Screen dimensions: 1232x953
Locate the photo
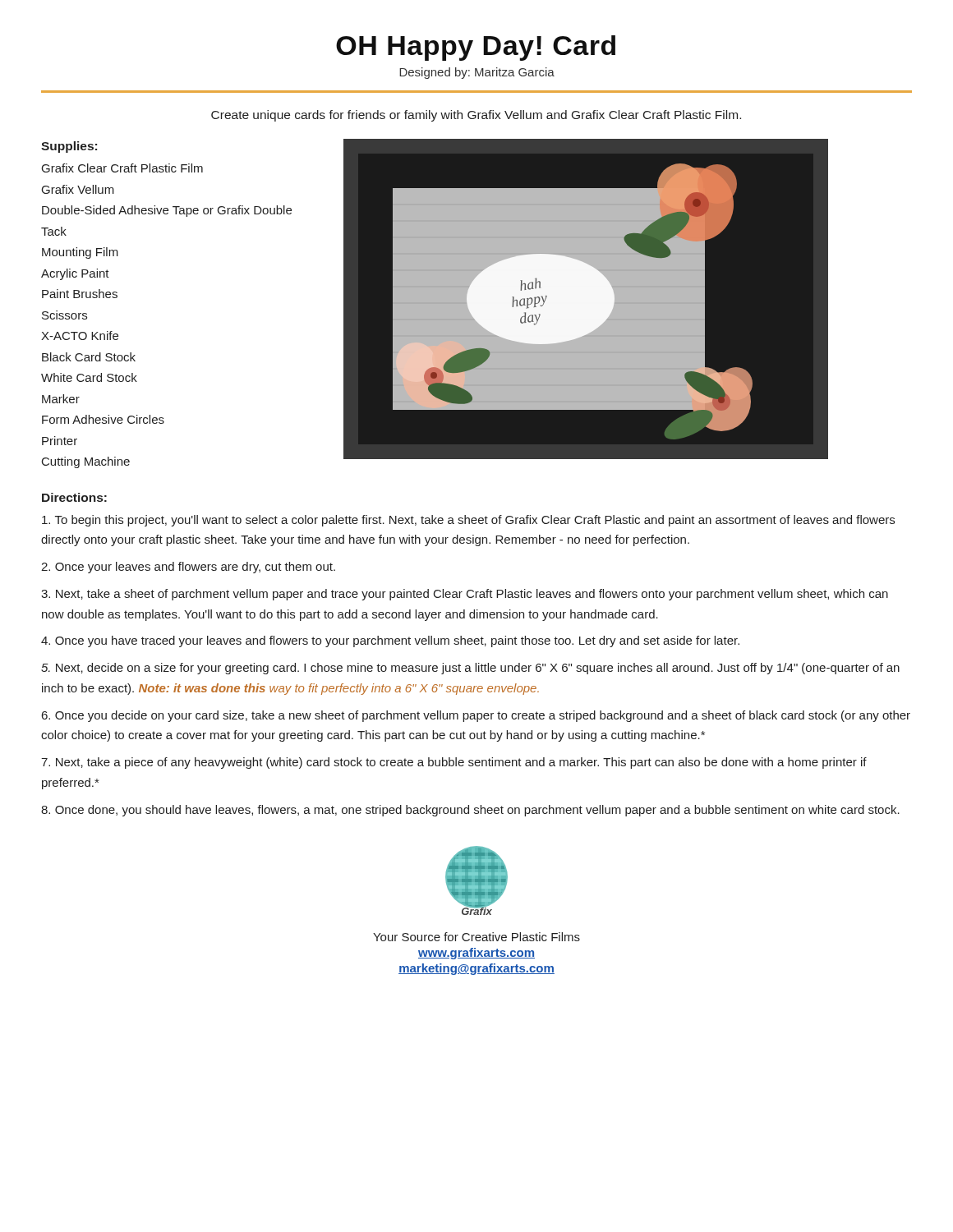(x=628, y=300)
